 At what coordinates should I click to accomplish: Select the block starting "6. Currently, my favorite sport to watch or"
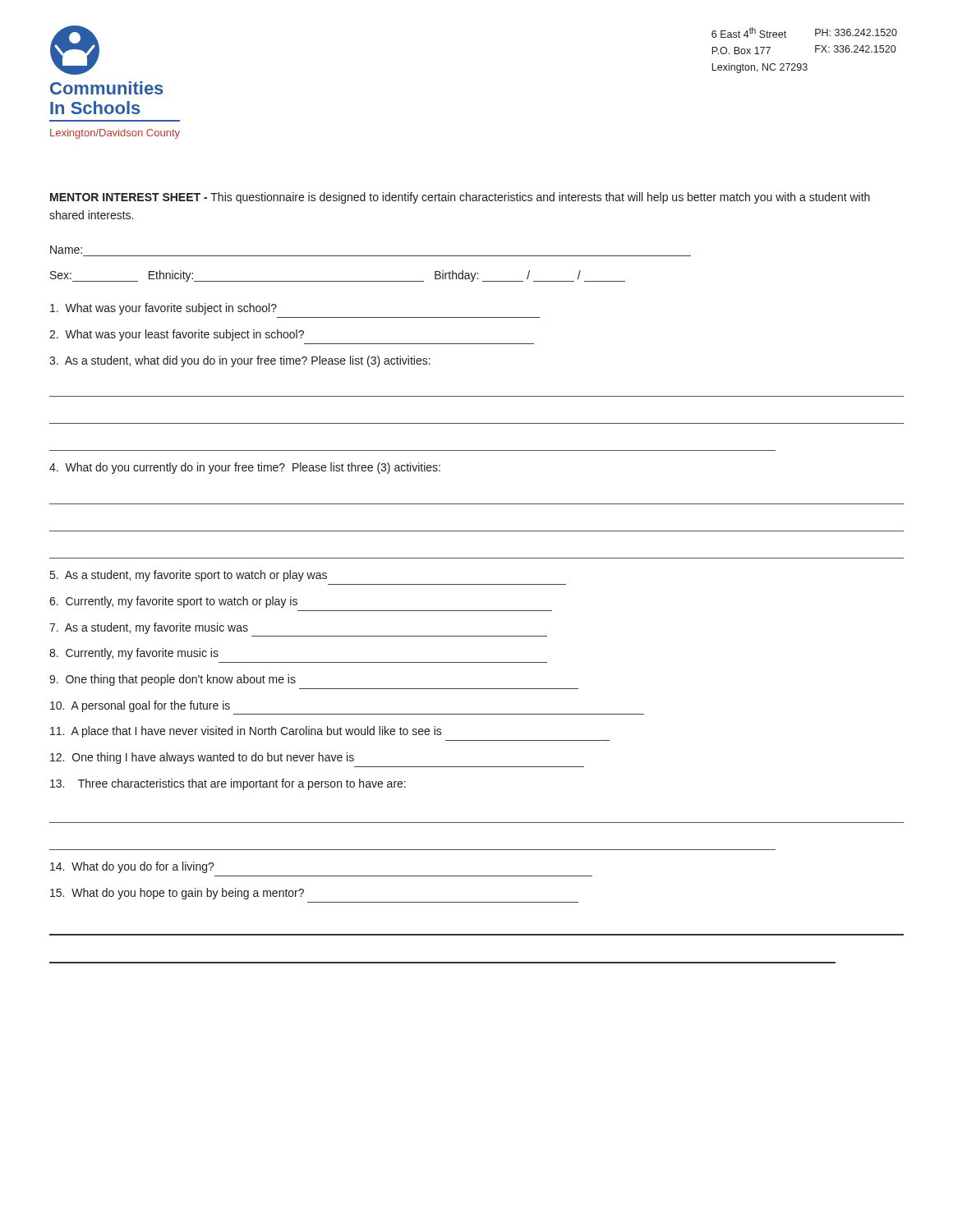(301, 603)
